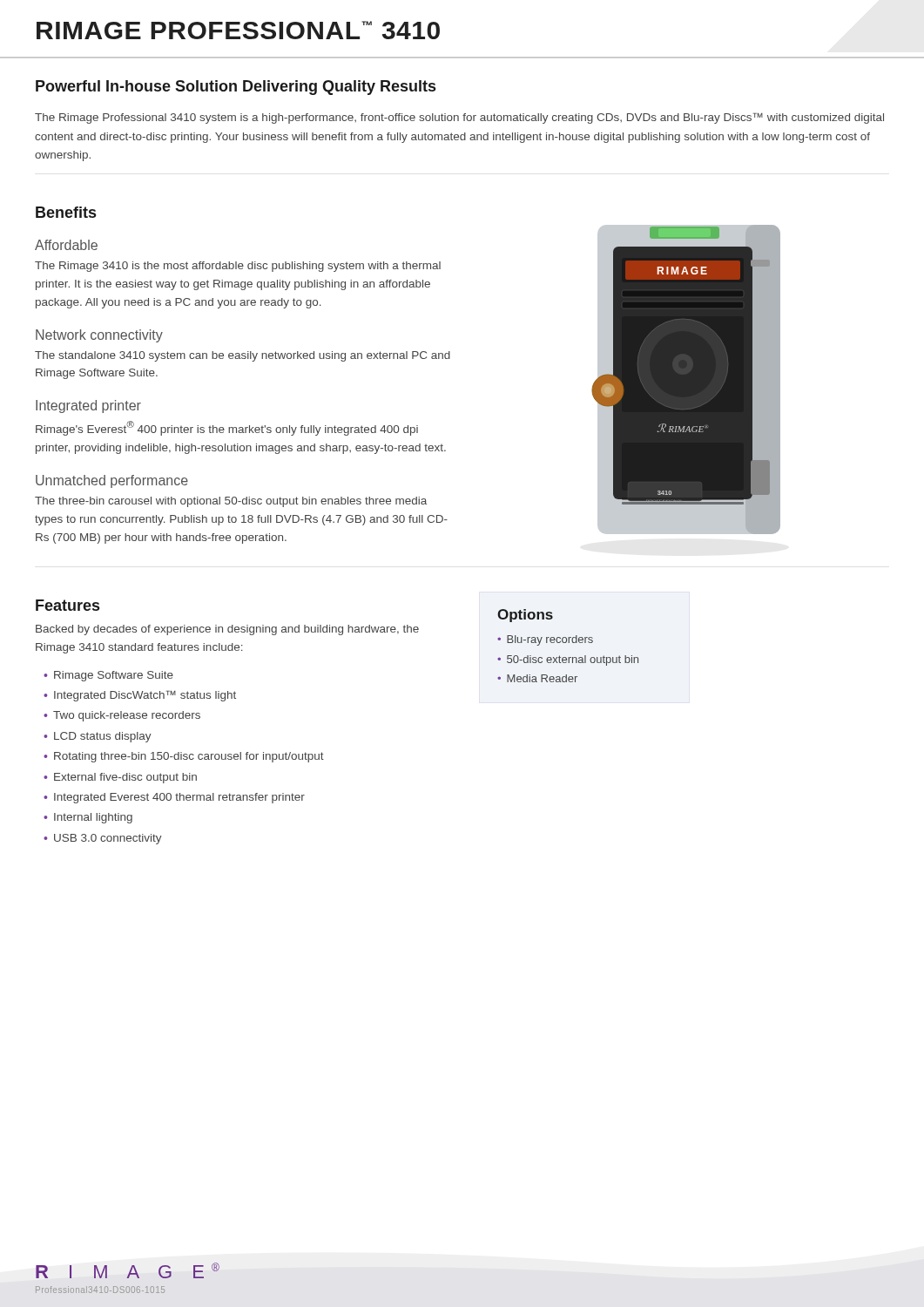924x1307 pixels.
Task: Click on the title with the text "RIMAGE PROFESSIONAL™ 3410"
Action: pyautogui.click(x=238, y=30)
